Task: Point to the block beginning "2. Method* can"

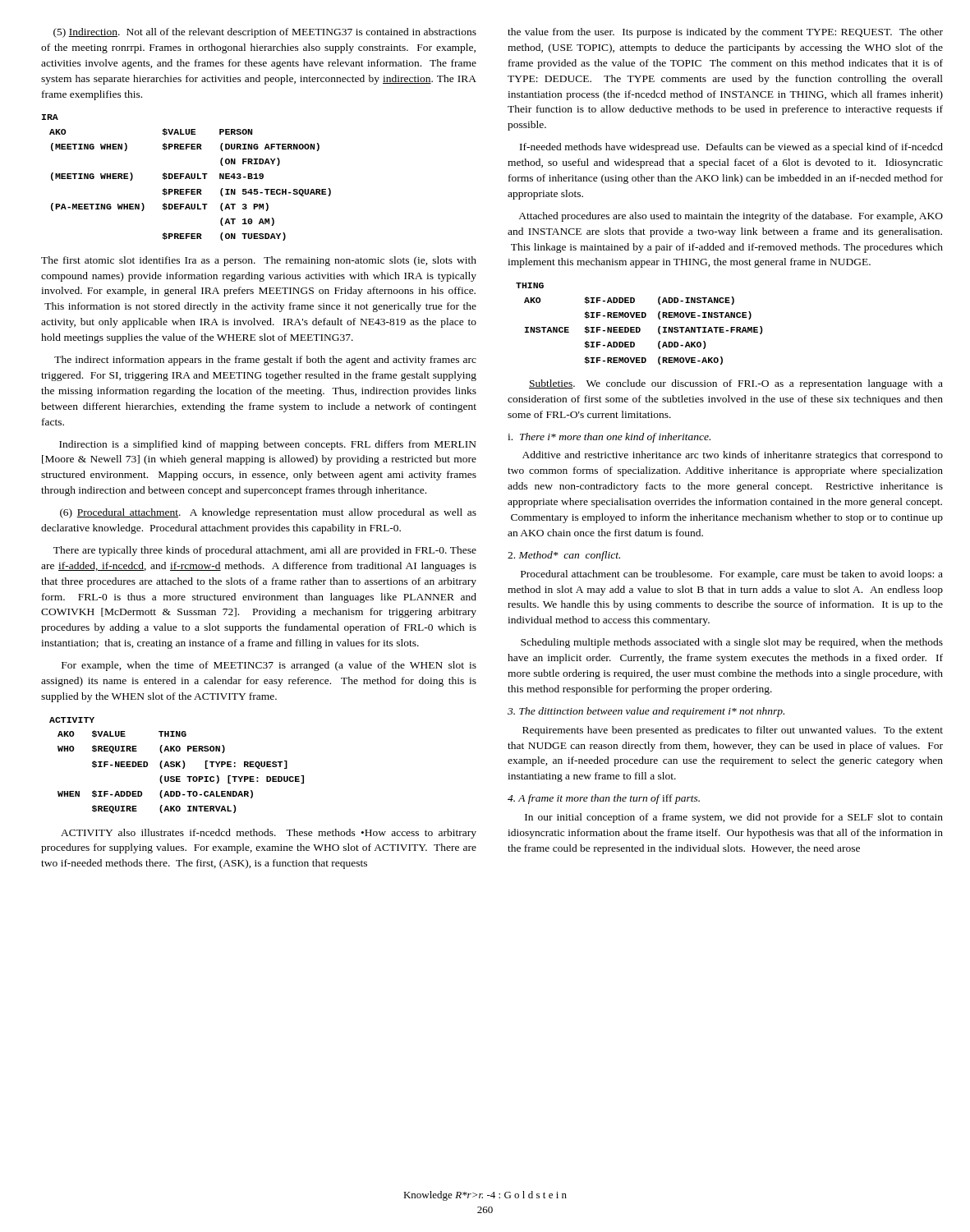Action: tap(564, 555)
